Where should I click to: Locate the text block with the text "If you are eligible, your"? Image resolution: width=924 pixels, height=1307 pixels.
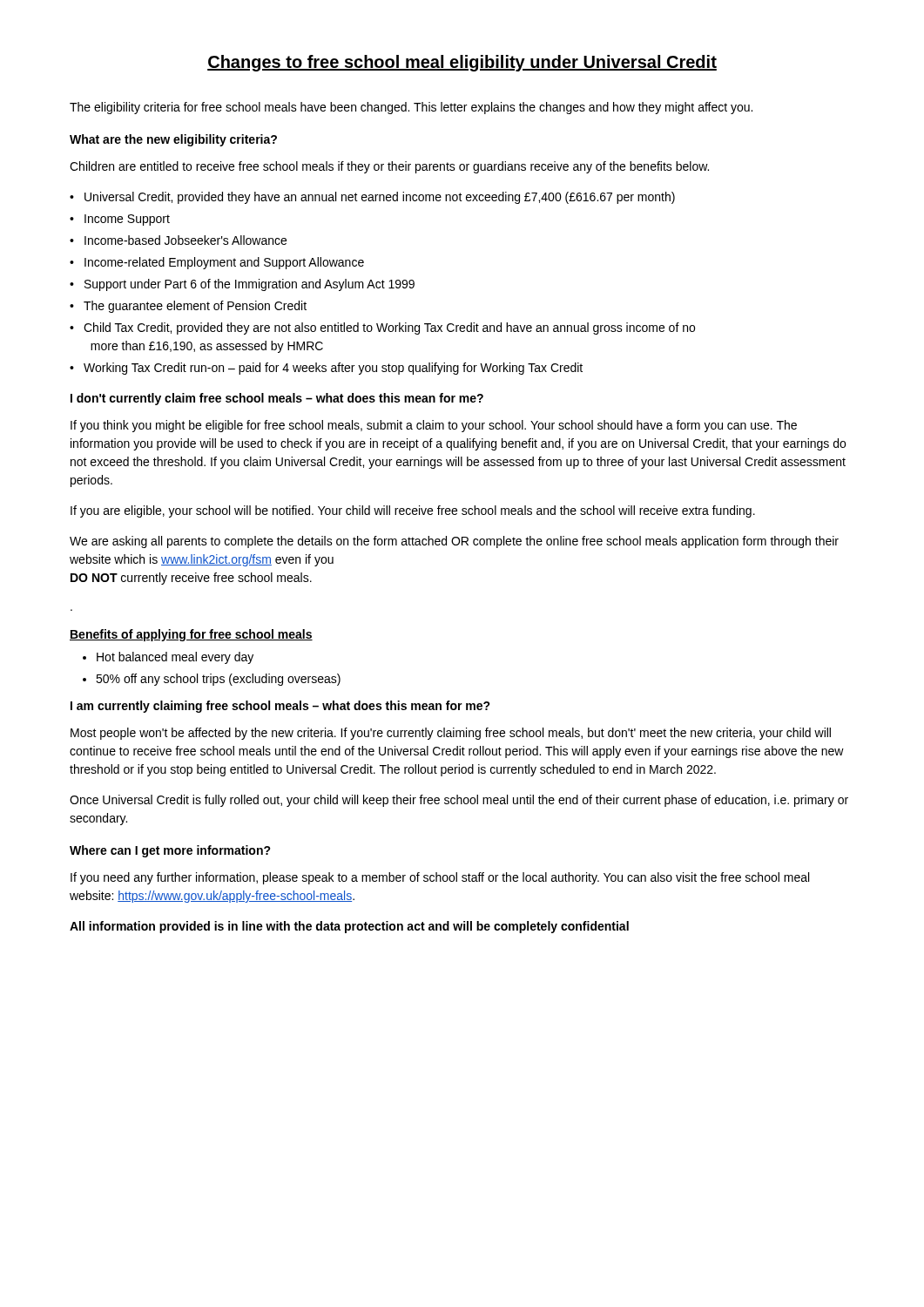click(413, 511)
